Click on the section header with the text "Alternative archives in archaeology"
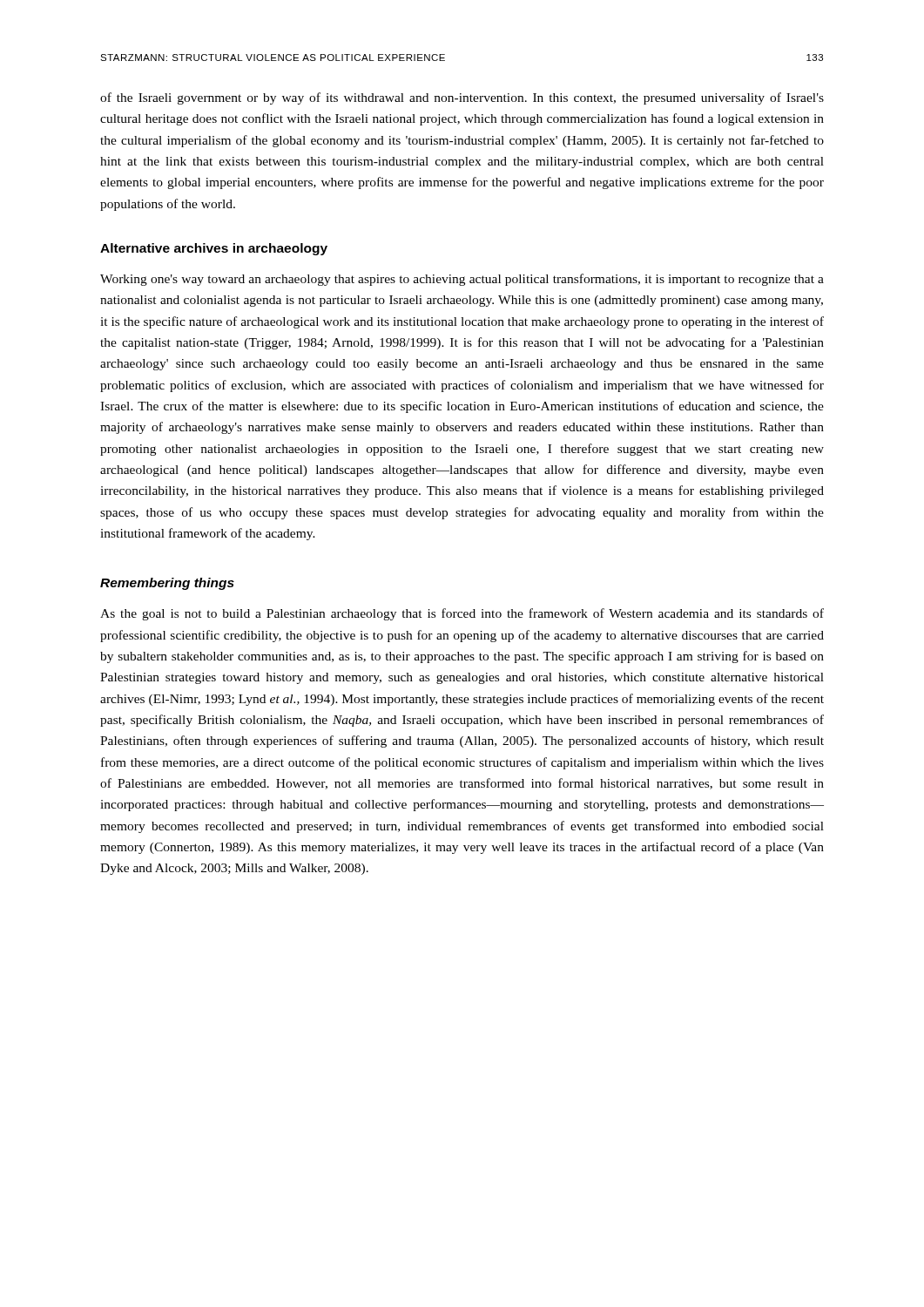Image resolution: width=924 pixels, height=1307 pixels. tap(214, 248)
